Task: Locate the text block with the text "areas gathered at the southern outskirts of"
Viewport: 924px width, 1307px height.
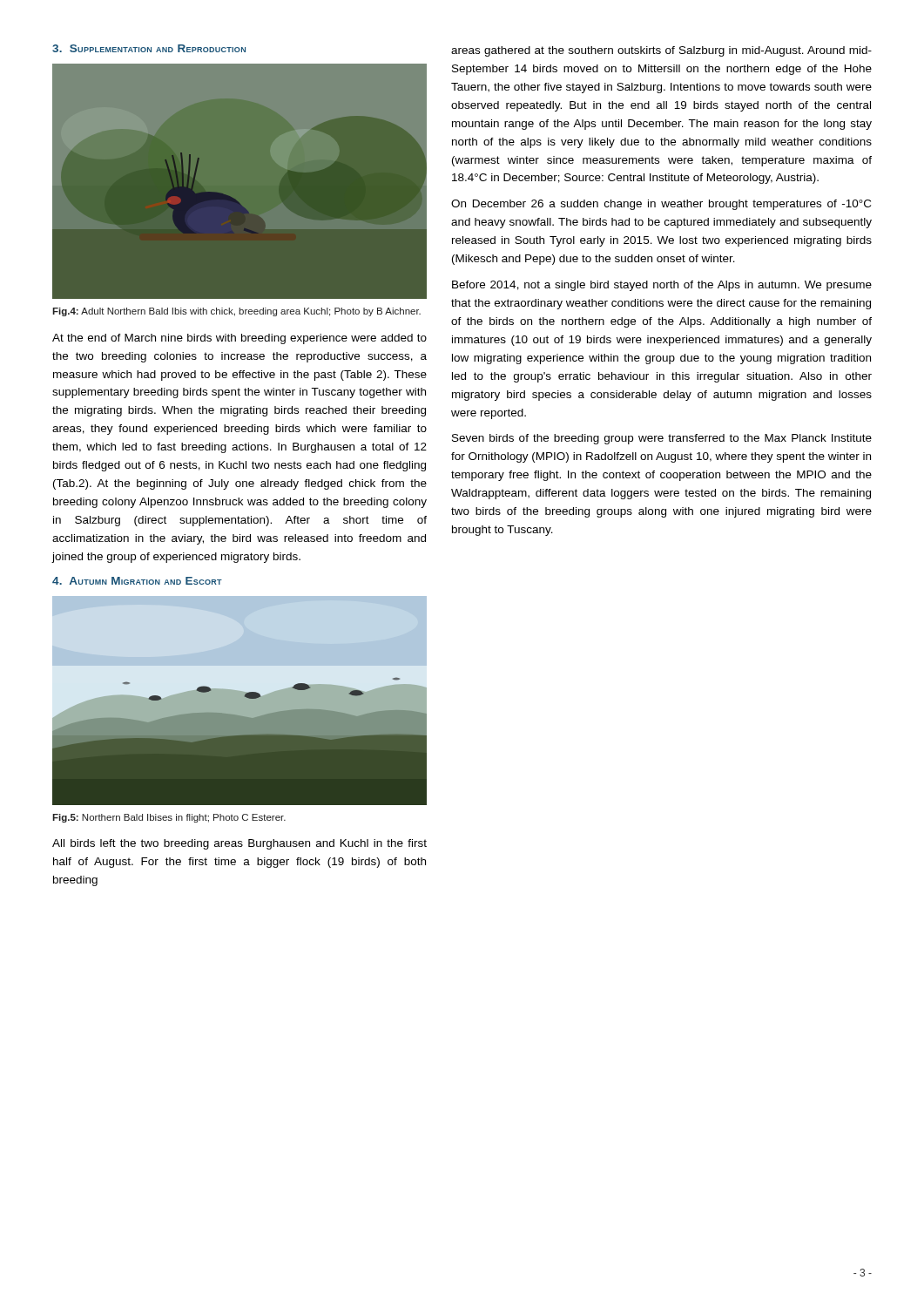Action: pyautogui.click(x=661, y=291)
